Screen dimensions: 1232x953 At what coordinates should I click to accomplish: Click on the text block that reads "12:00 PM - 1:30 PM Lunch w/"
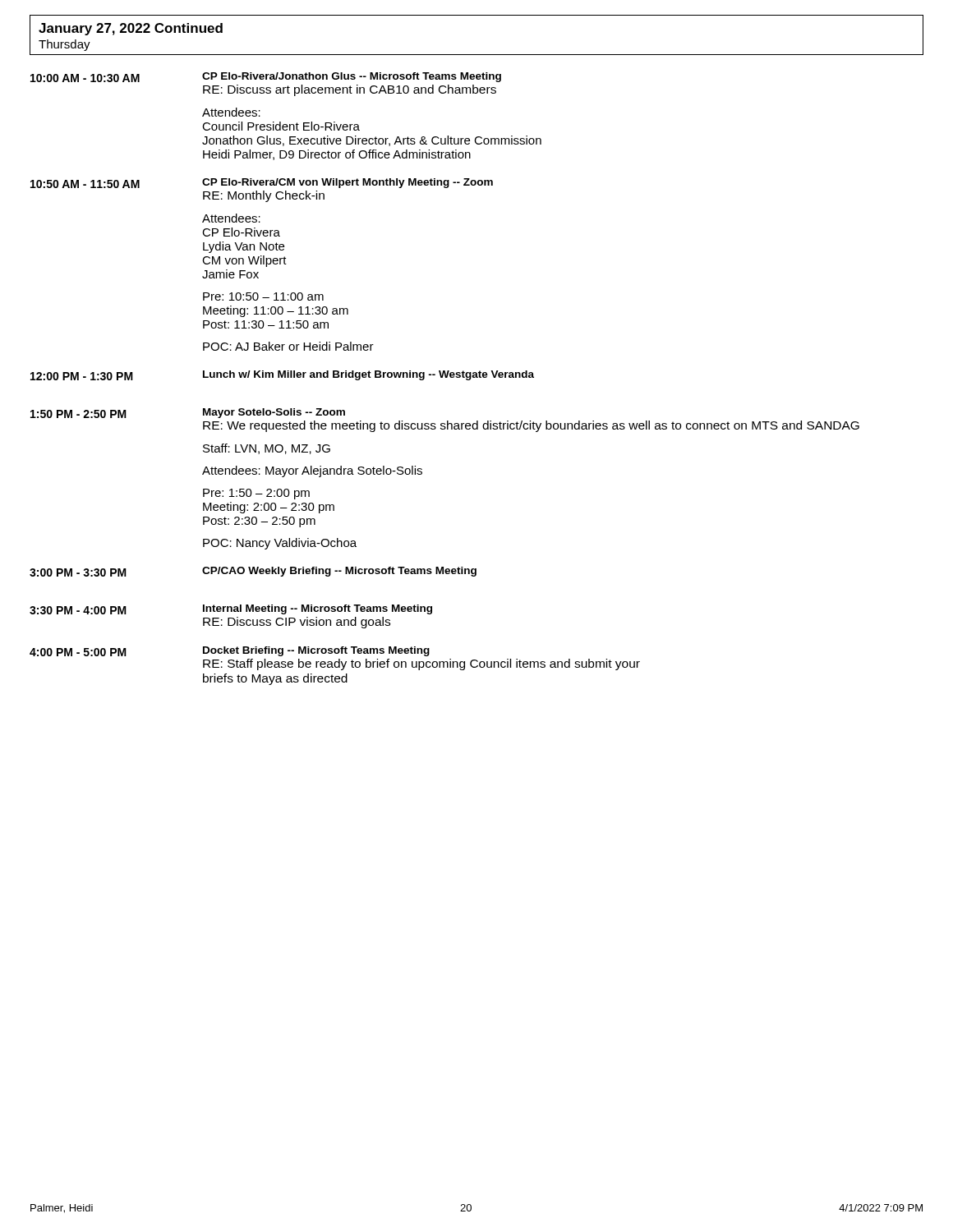476,375
